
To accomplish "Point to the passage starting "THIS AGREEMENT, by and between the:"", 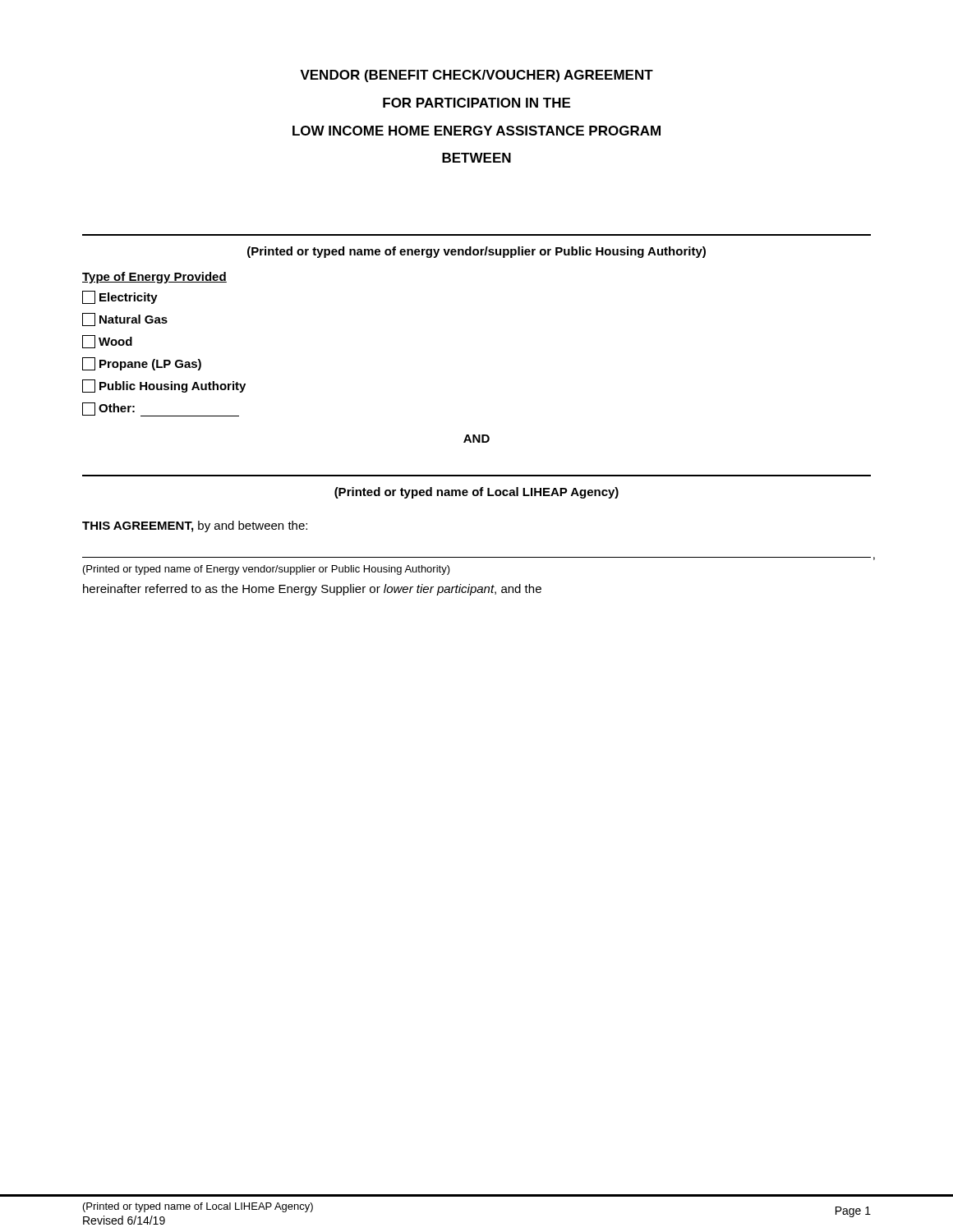I will pyautogui.click(x=195, y=525).
